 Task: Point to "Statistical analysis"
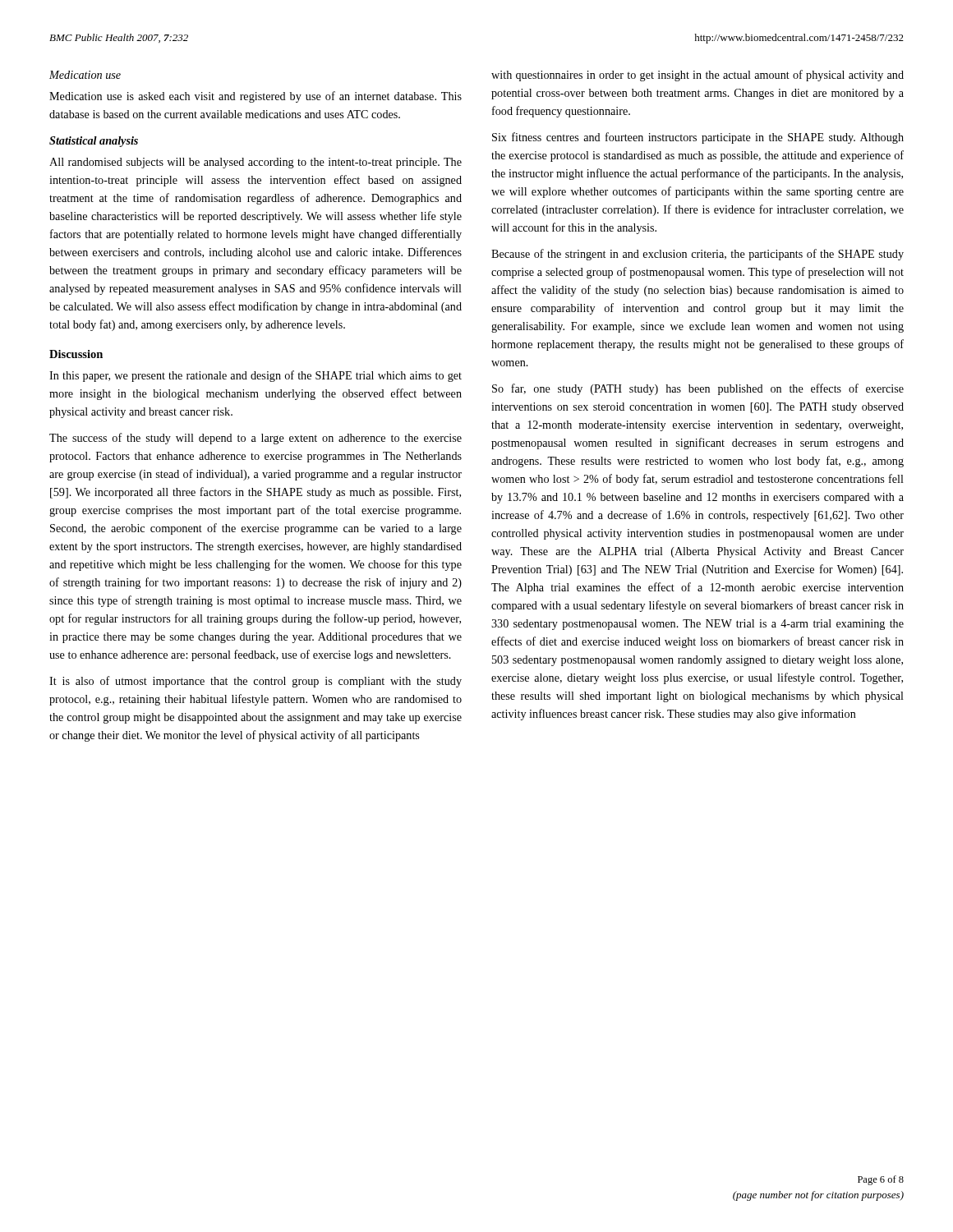point(94,140)
